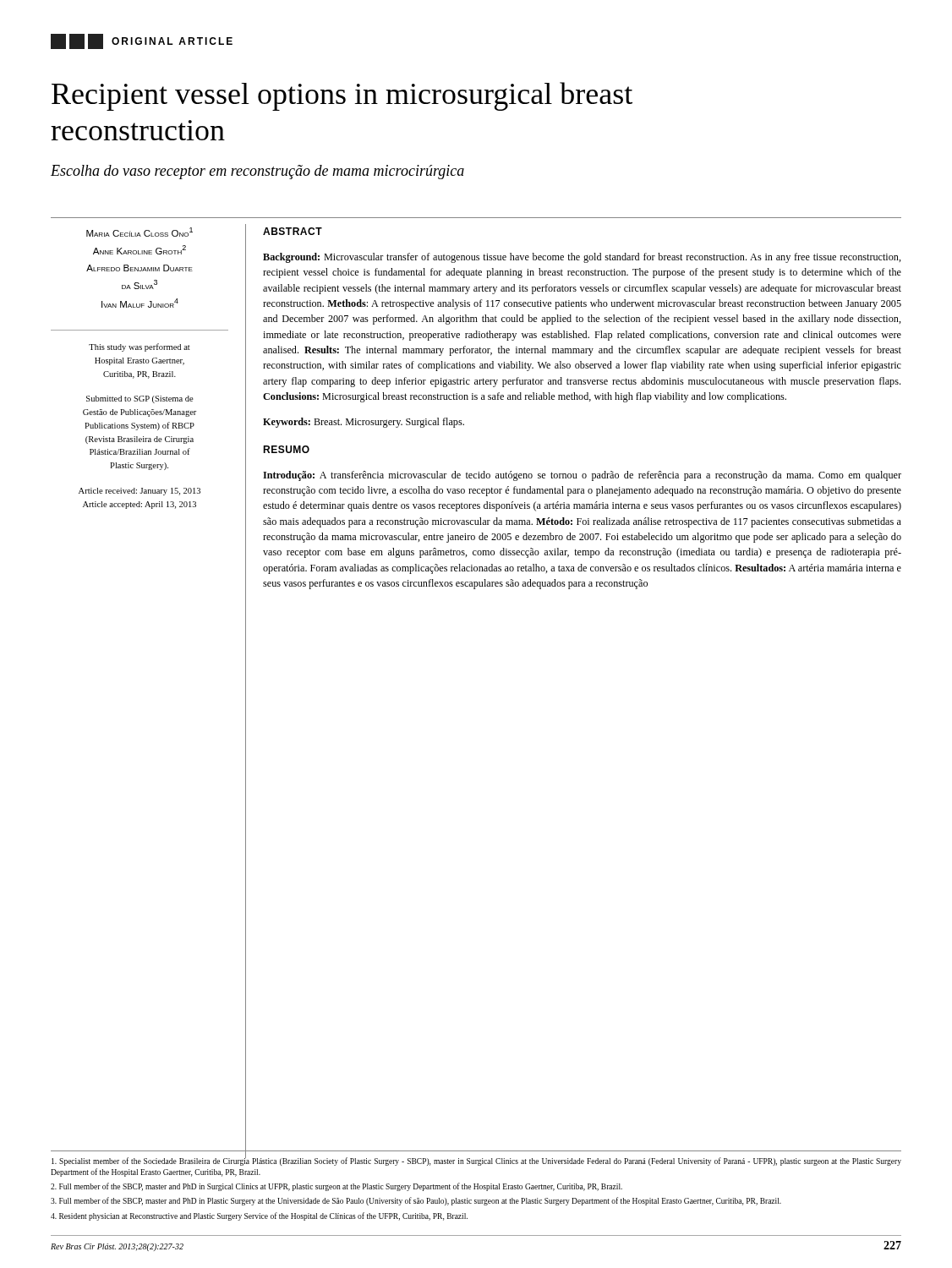Image resolution: width=952 pixels, height=1268 pixels.
Task: Navigate to the region starting "Maria Cecília Closs Ono1 Anne"
Action: click(140, 268)
